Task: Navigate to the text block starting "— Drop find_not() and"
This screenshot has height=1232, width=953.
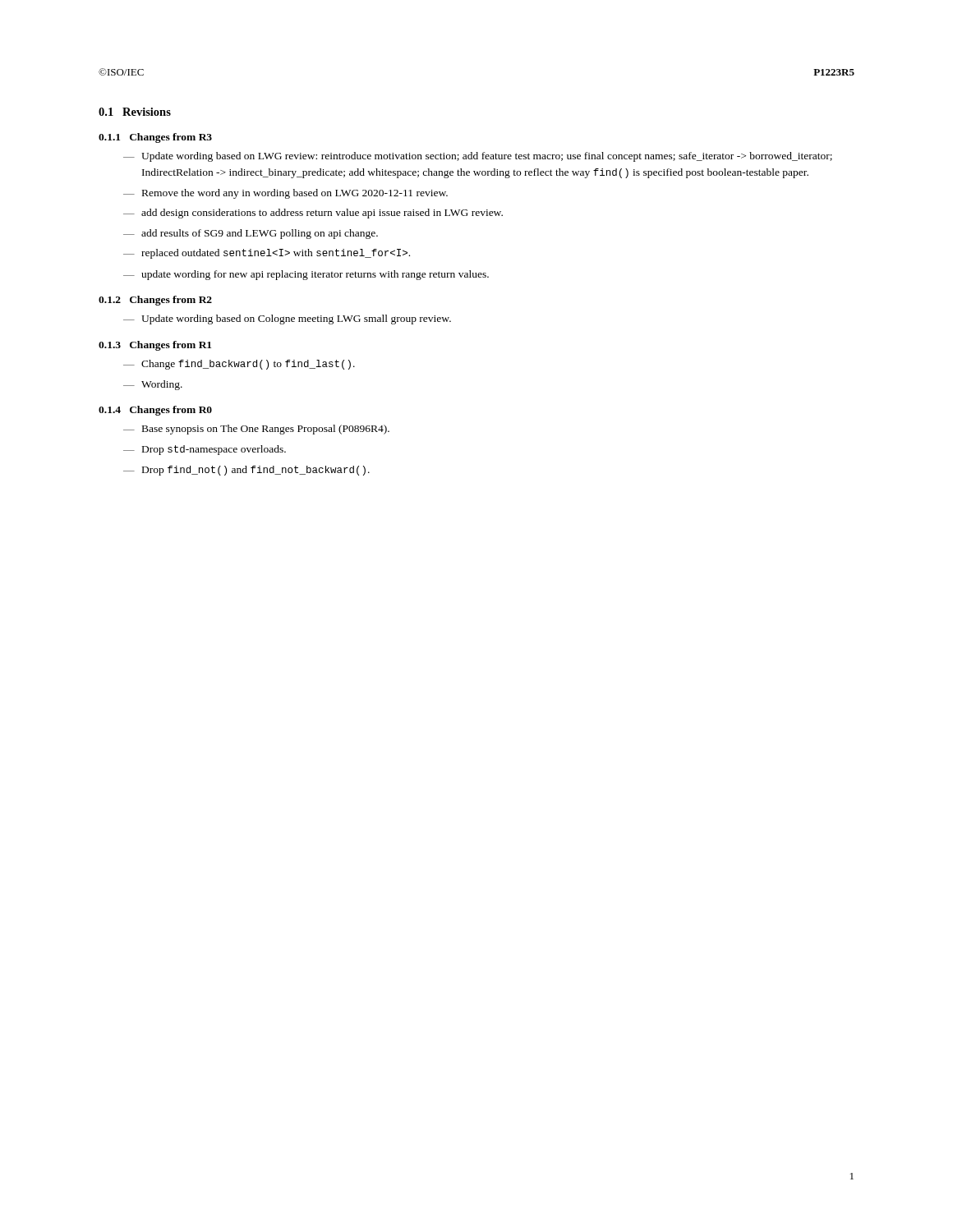Action: (246, 471)
